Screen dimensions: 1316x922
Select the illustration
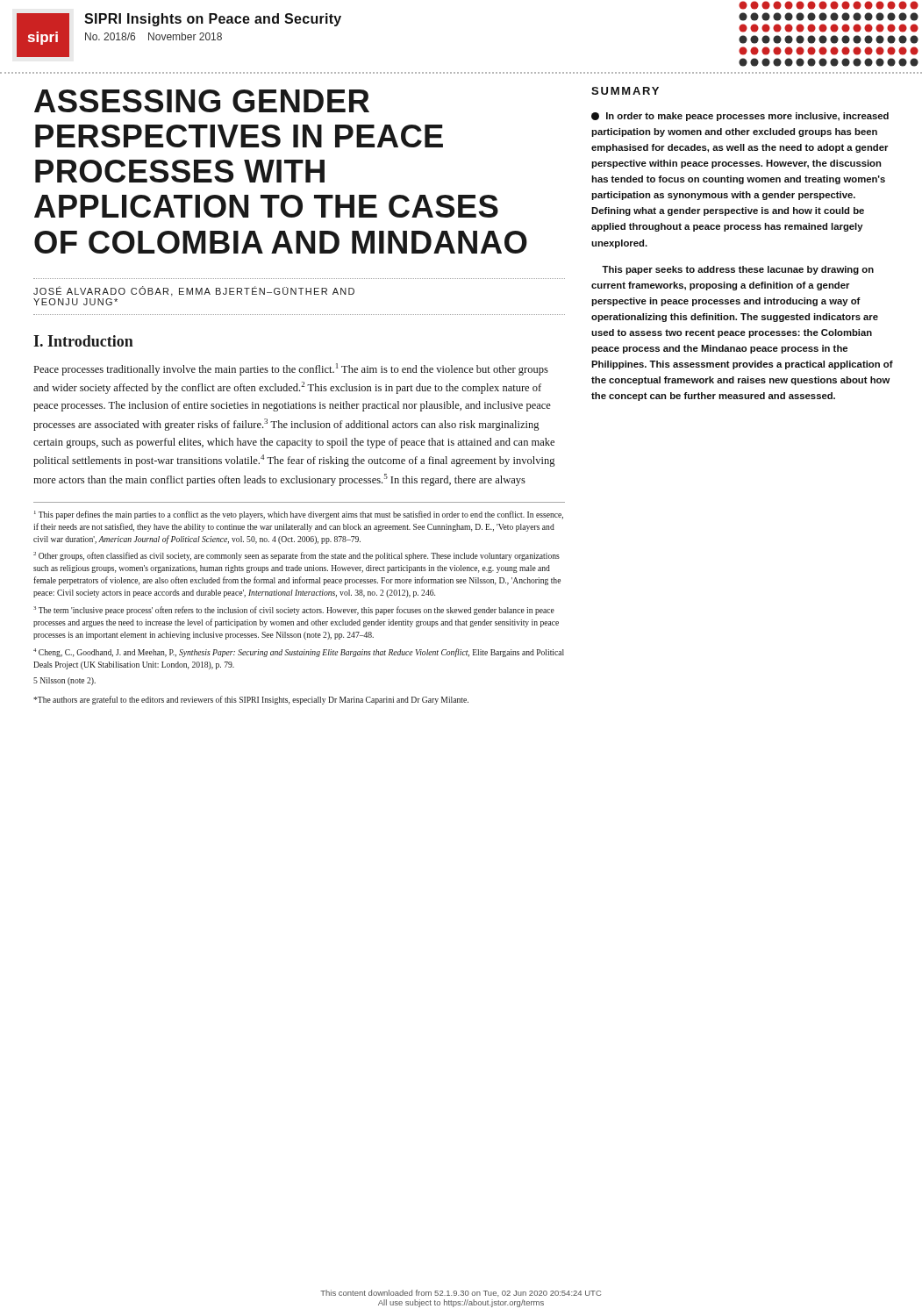point(830,36)
